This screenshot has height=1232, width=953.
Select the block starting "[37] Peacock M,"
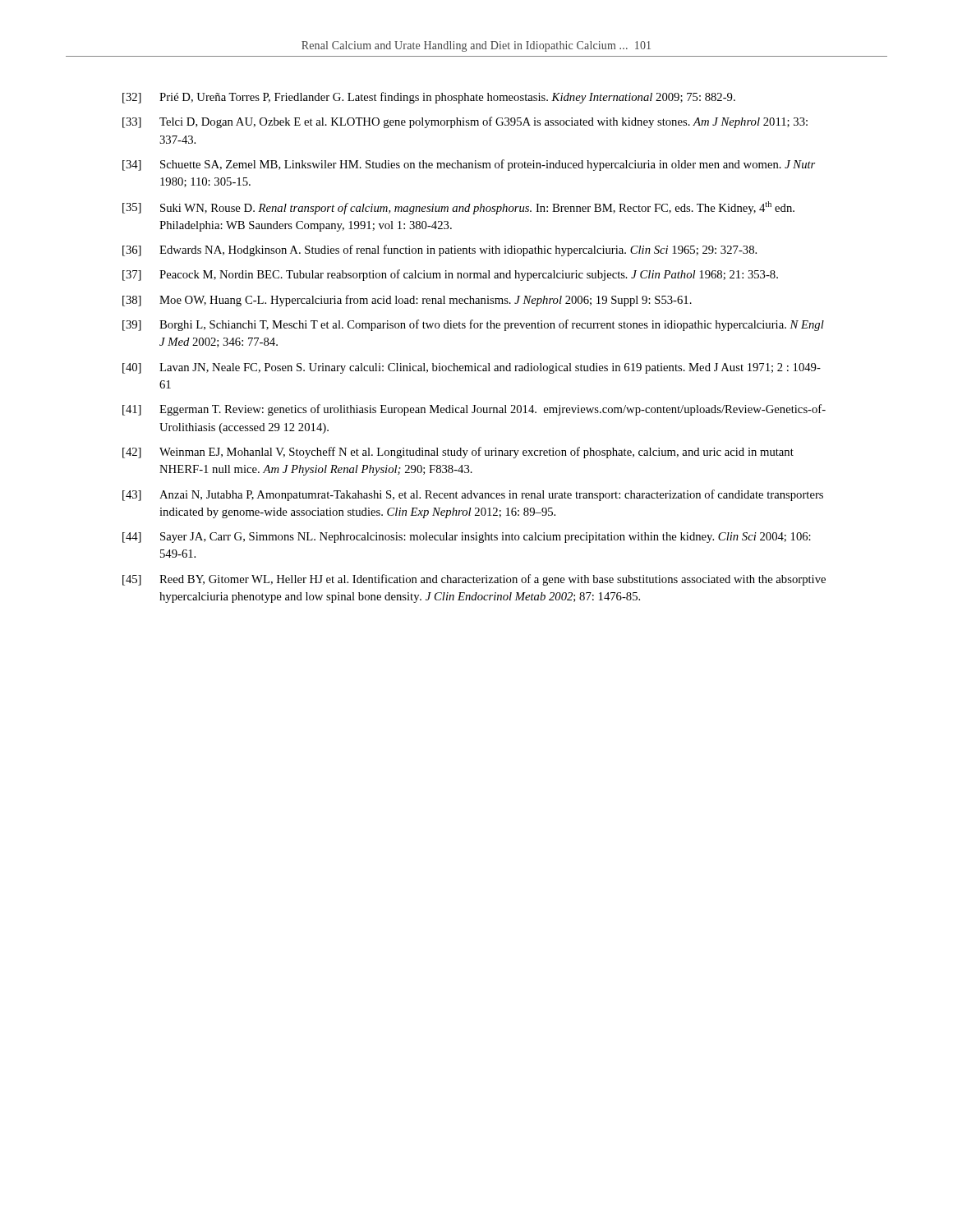pos(476,275)
